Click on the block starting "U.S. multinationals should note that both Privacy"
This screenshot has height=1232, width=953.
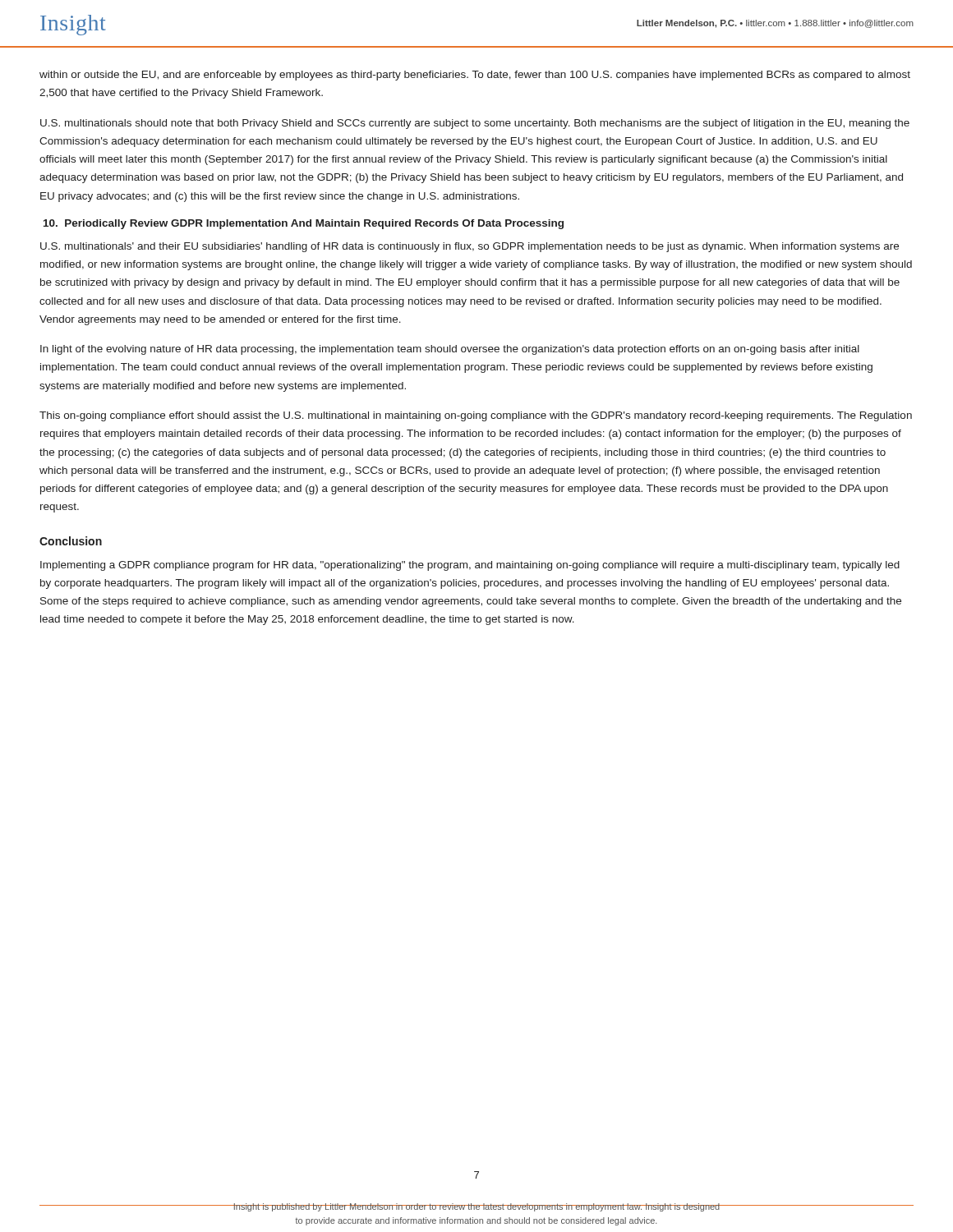click(x=475, y=159)
